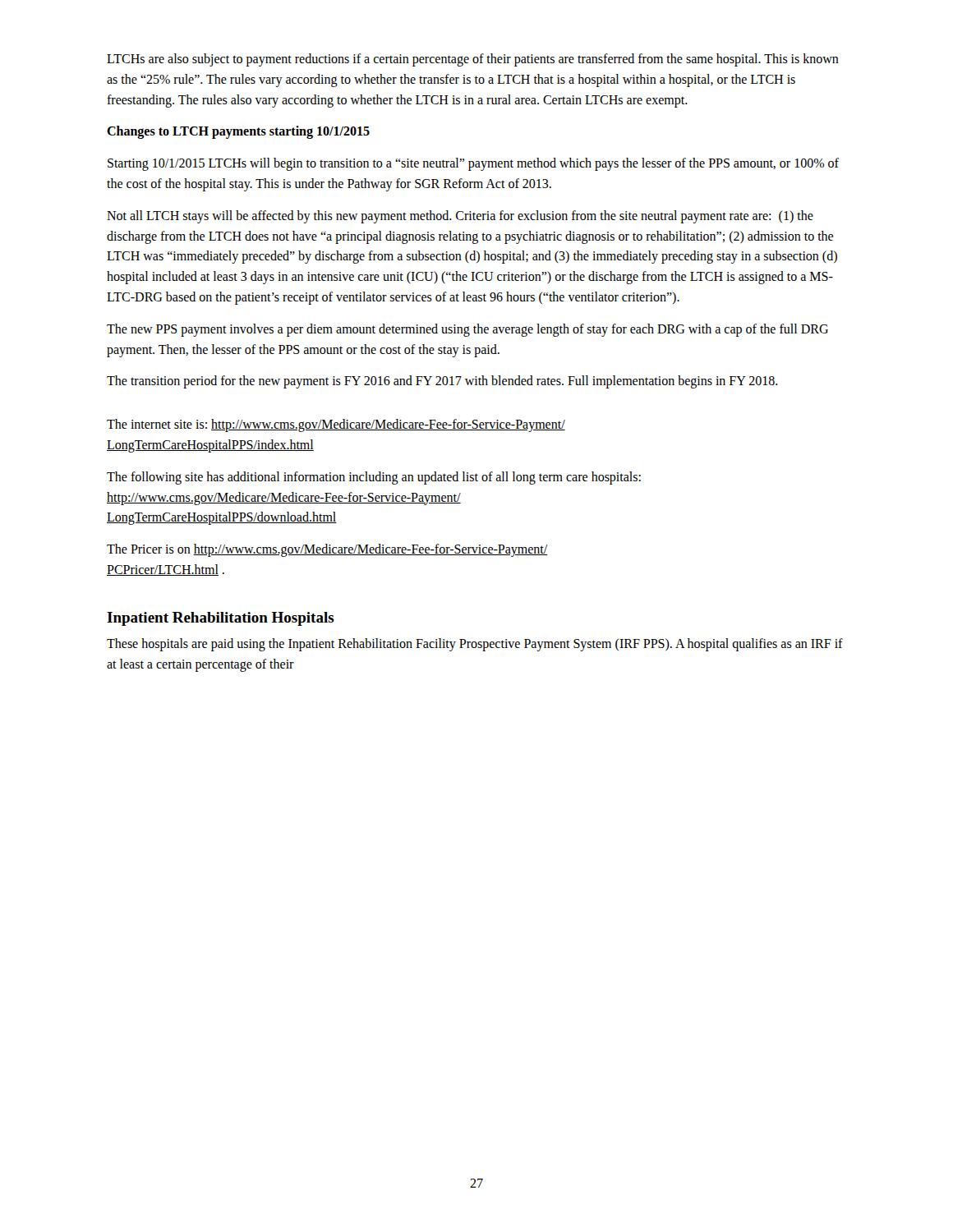Point to the block beginning "LTCHs are also subject to payment reductions"
This screenshot has height=1232, width=953.
coord(476,80)
